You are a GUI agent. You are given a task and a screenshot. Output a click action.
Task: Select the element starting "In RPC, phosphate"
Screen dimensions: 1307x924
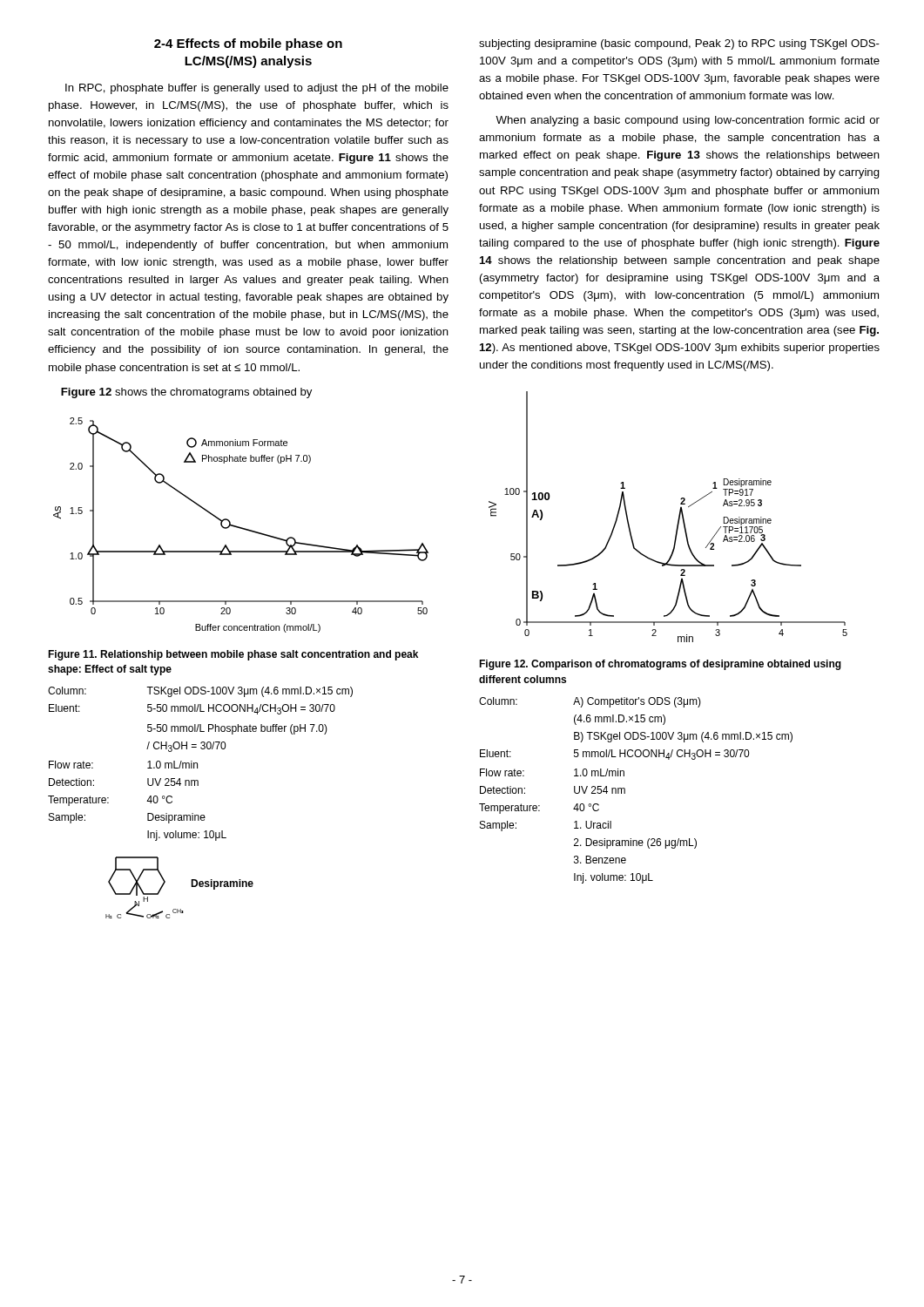(248, 227)
